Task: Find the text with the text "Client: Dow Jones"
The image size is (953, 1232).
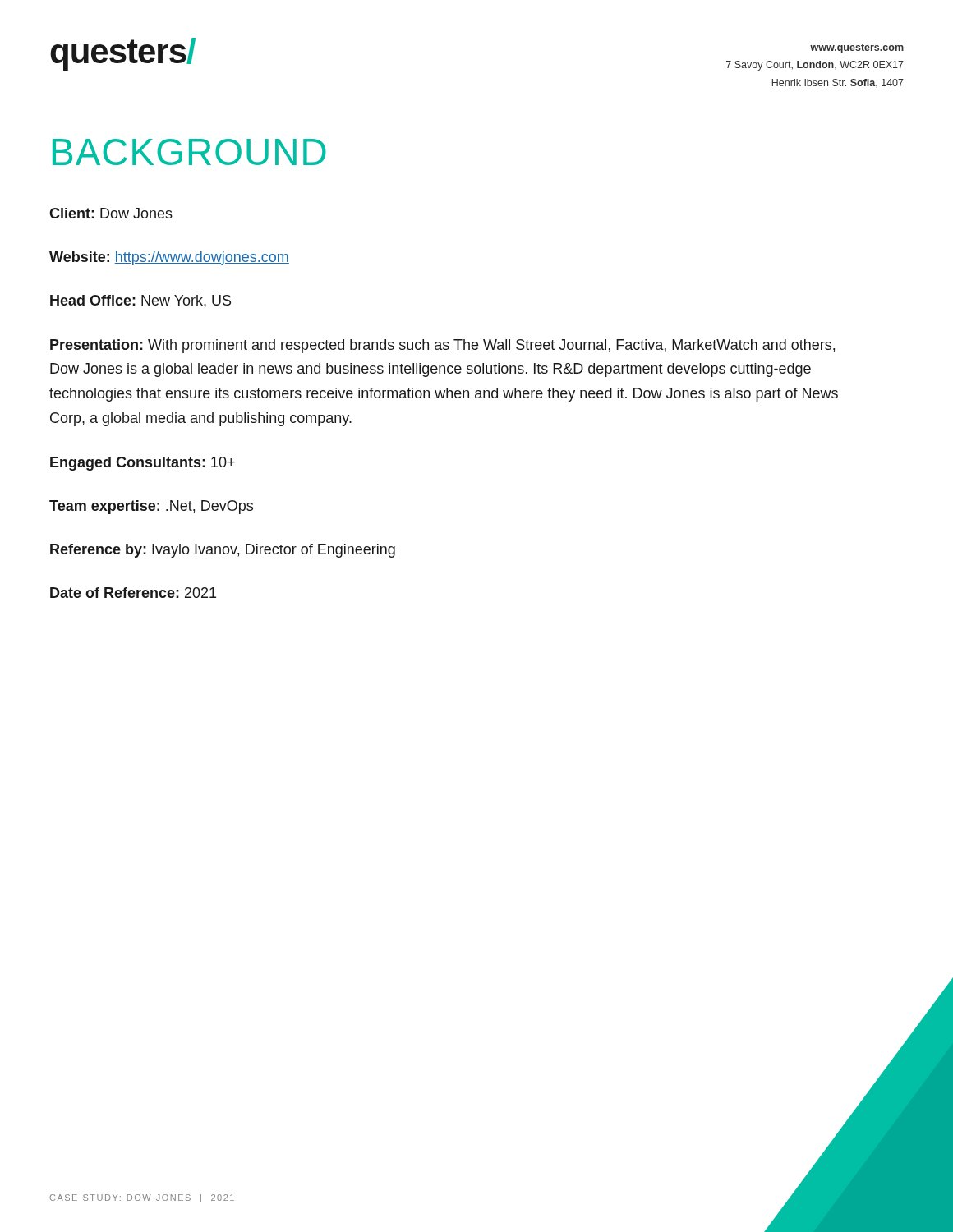Action: pos(111,213)
